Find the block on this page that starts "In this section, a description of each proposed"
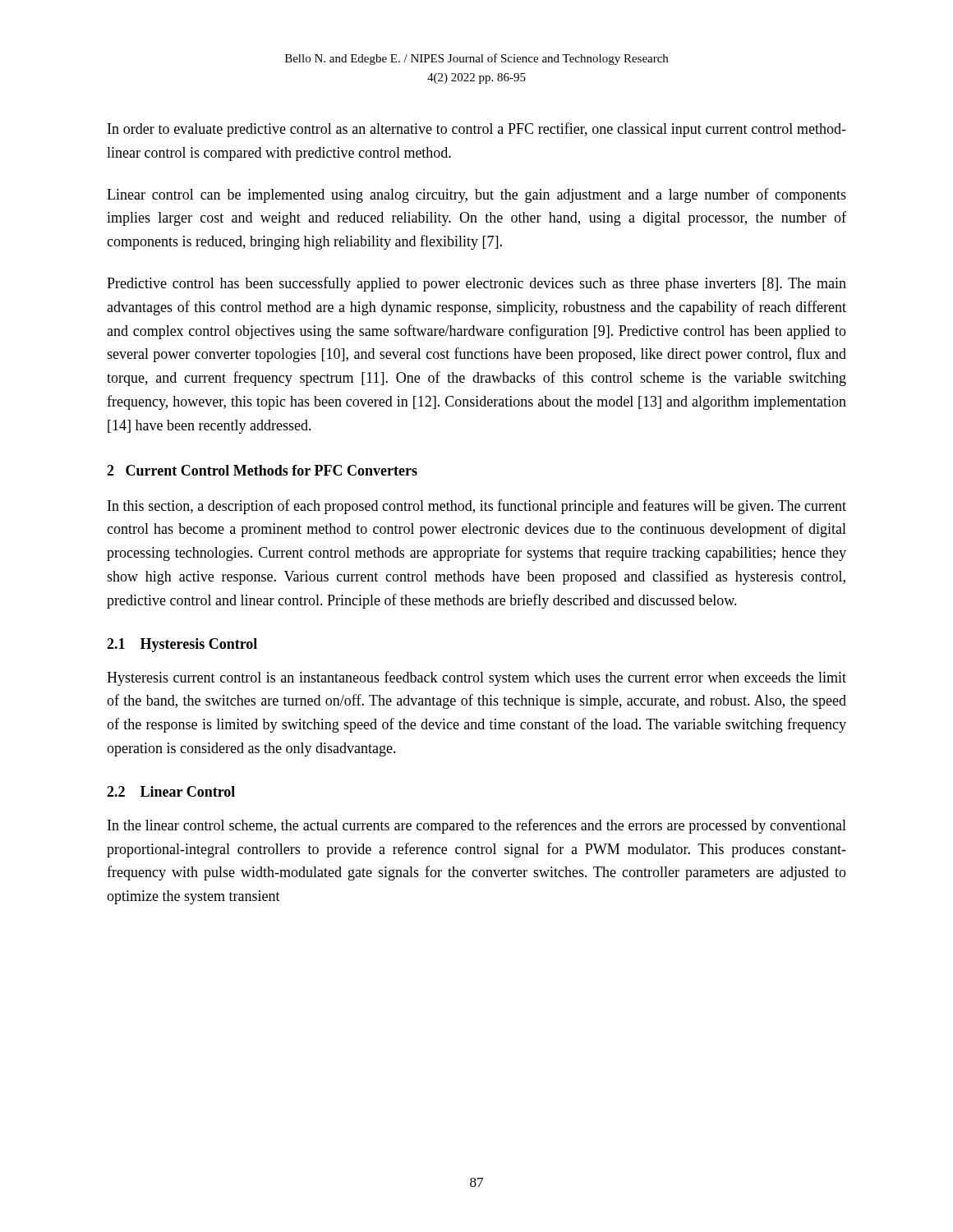 [476, 553]
